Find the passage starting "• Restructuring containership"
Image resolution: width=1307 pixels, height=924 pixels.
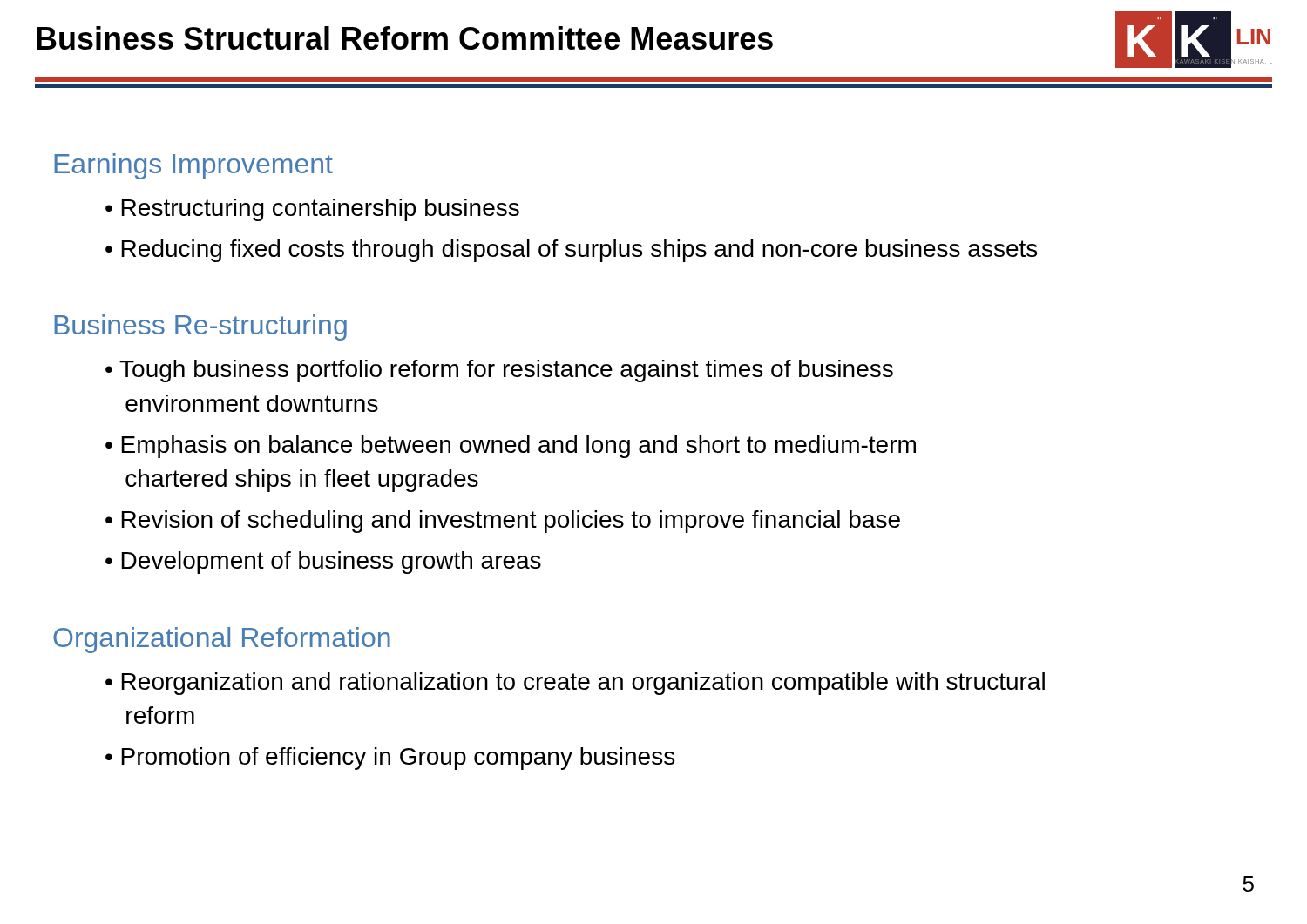pos(312,208)
